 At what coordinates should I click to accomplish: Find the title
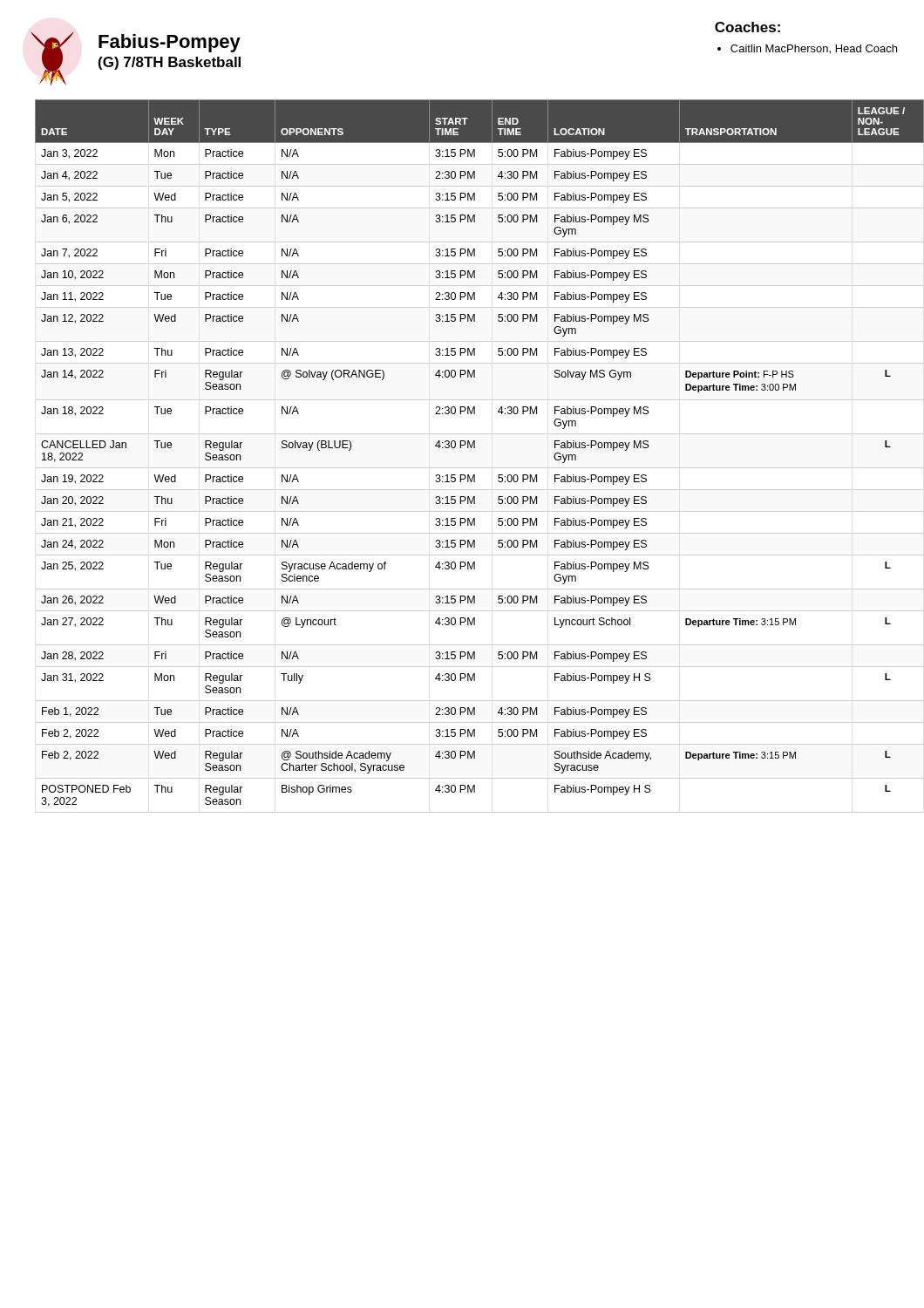tap(169, 41)
